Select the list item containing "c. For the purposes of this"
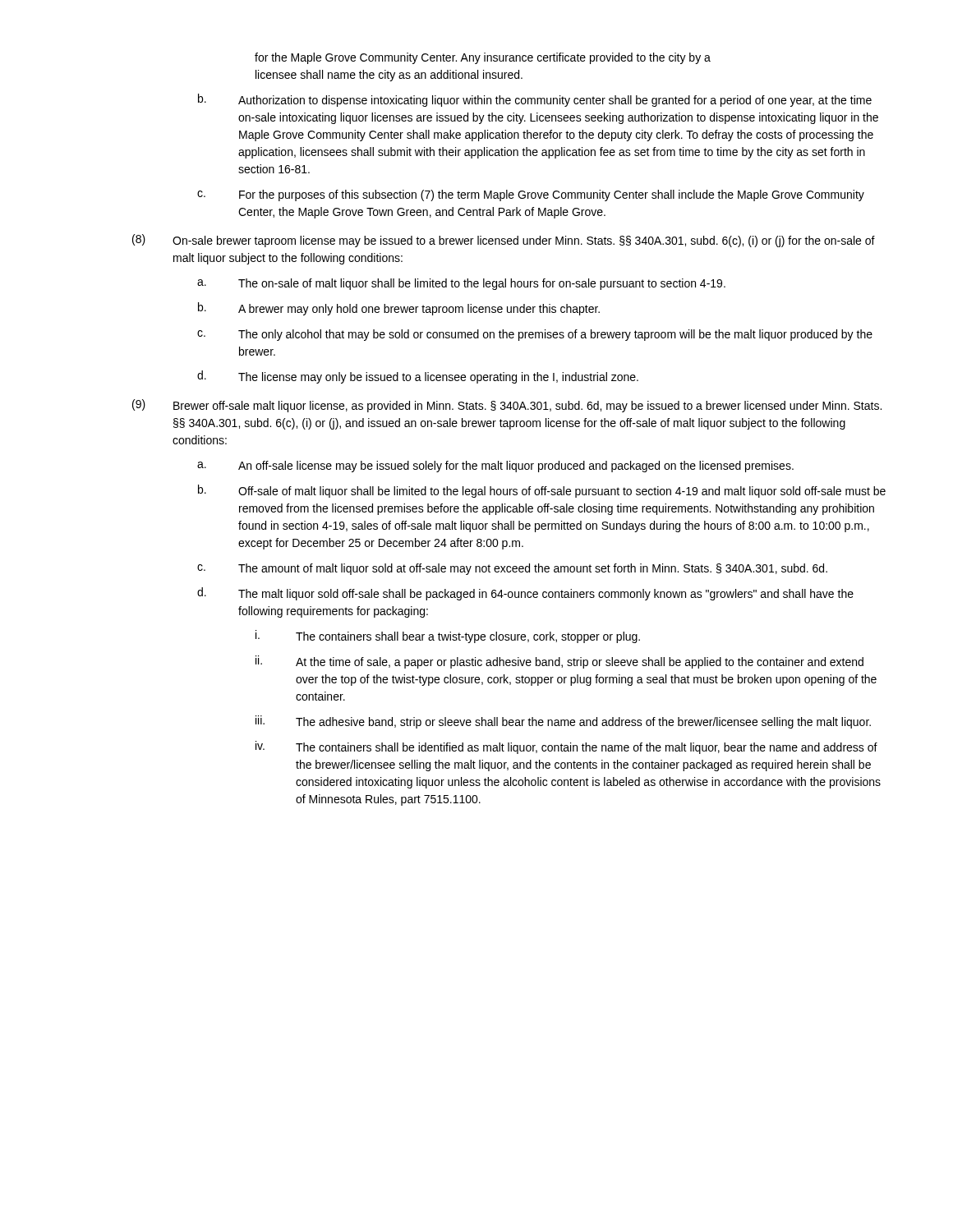 (542, 204)
